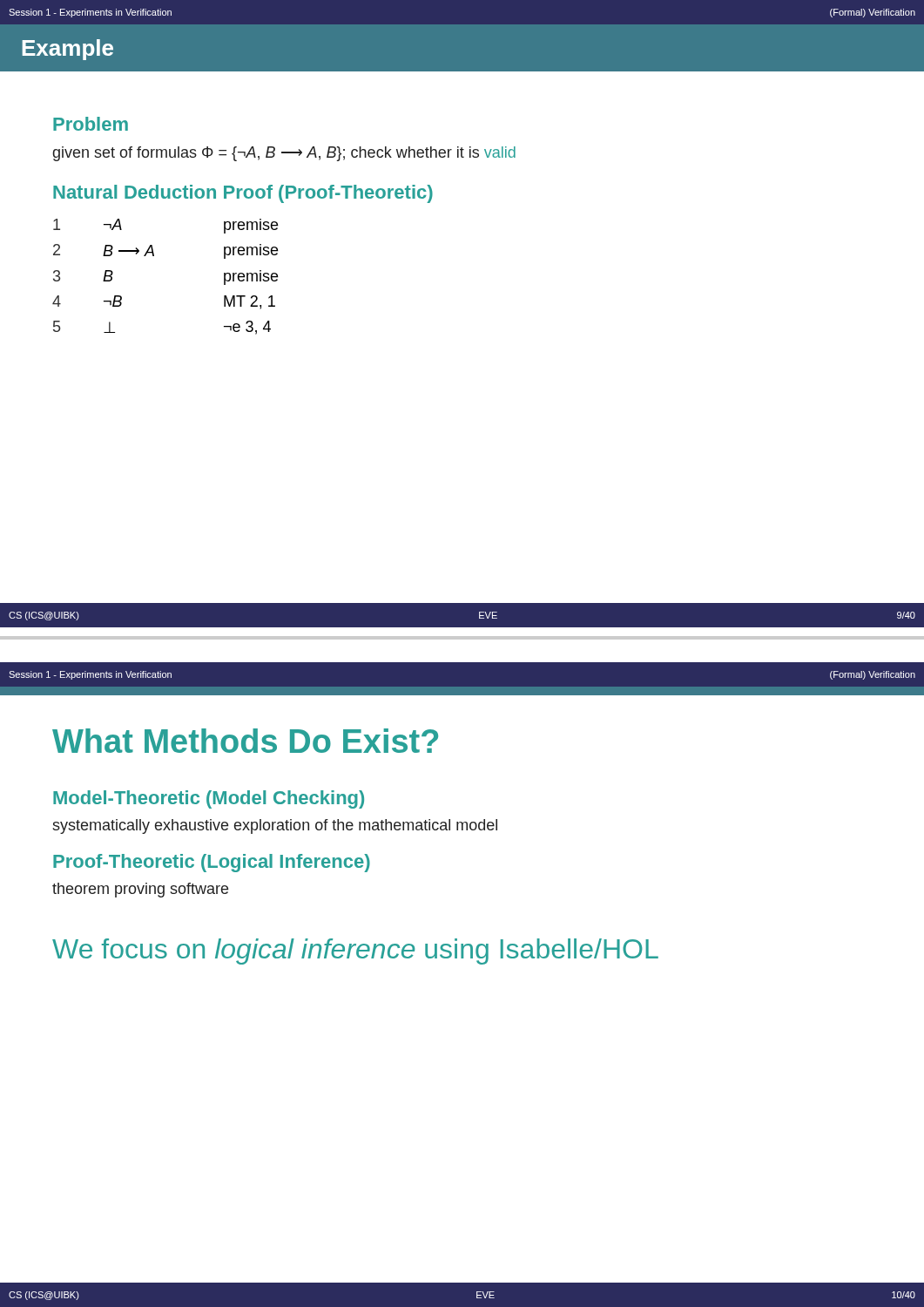Screen dimensions: 1307x924
Task: Click on the section header that reads "Natural Deduction Proof (Proof-Theoretic)"
Action: coord(243,192)
